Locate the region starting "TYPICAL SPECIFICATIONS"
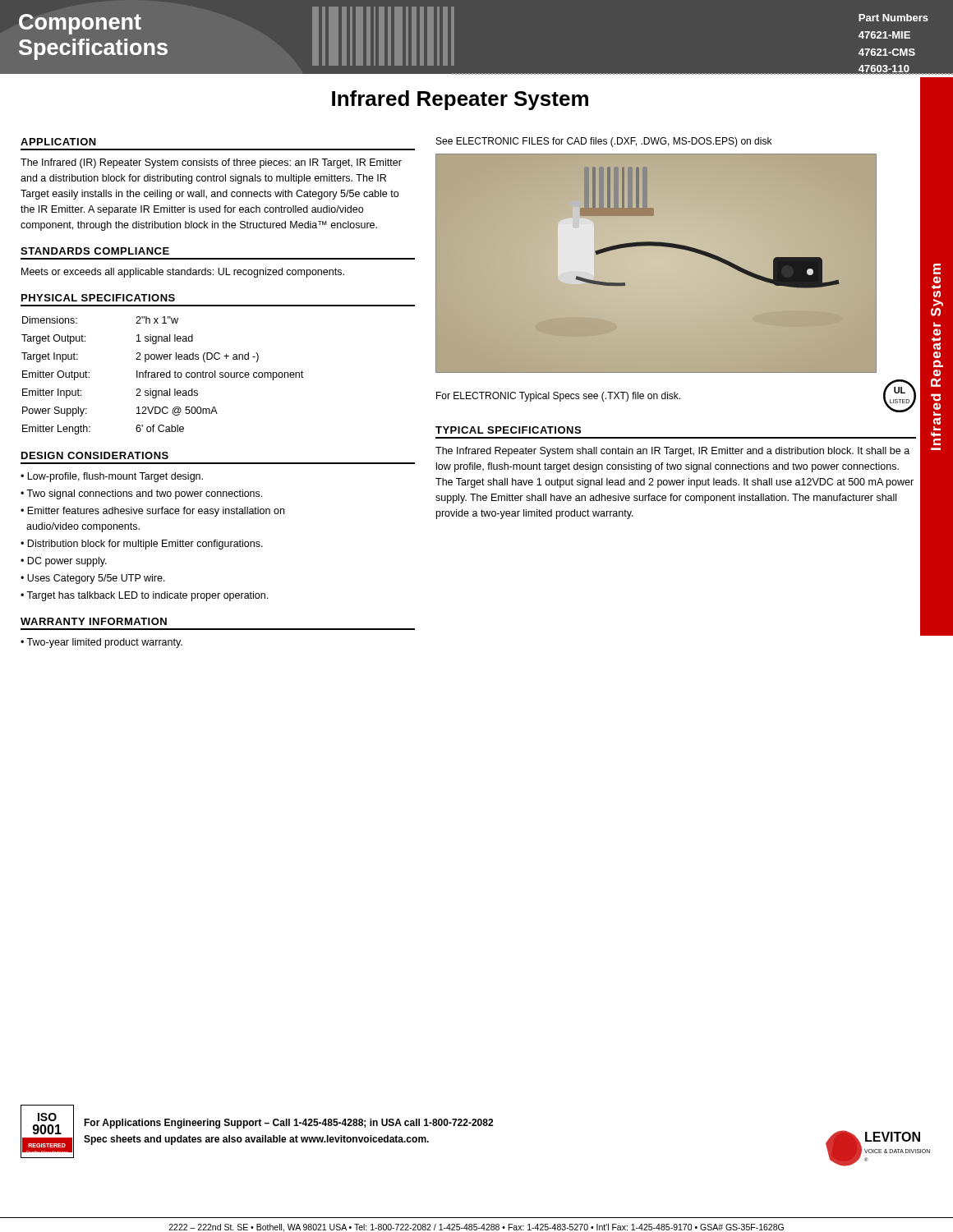Viewport: 953px width, 1232px height. point(509,430)
